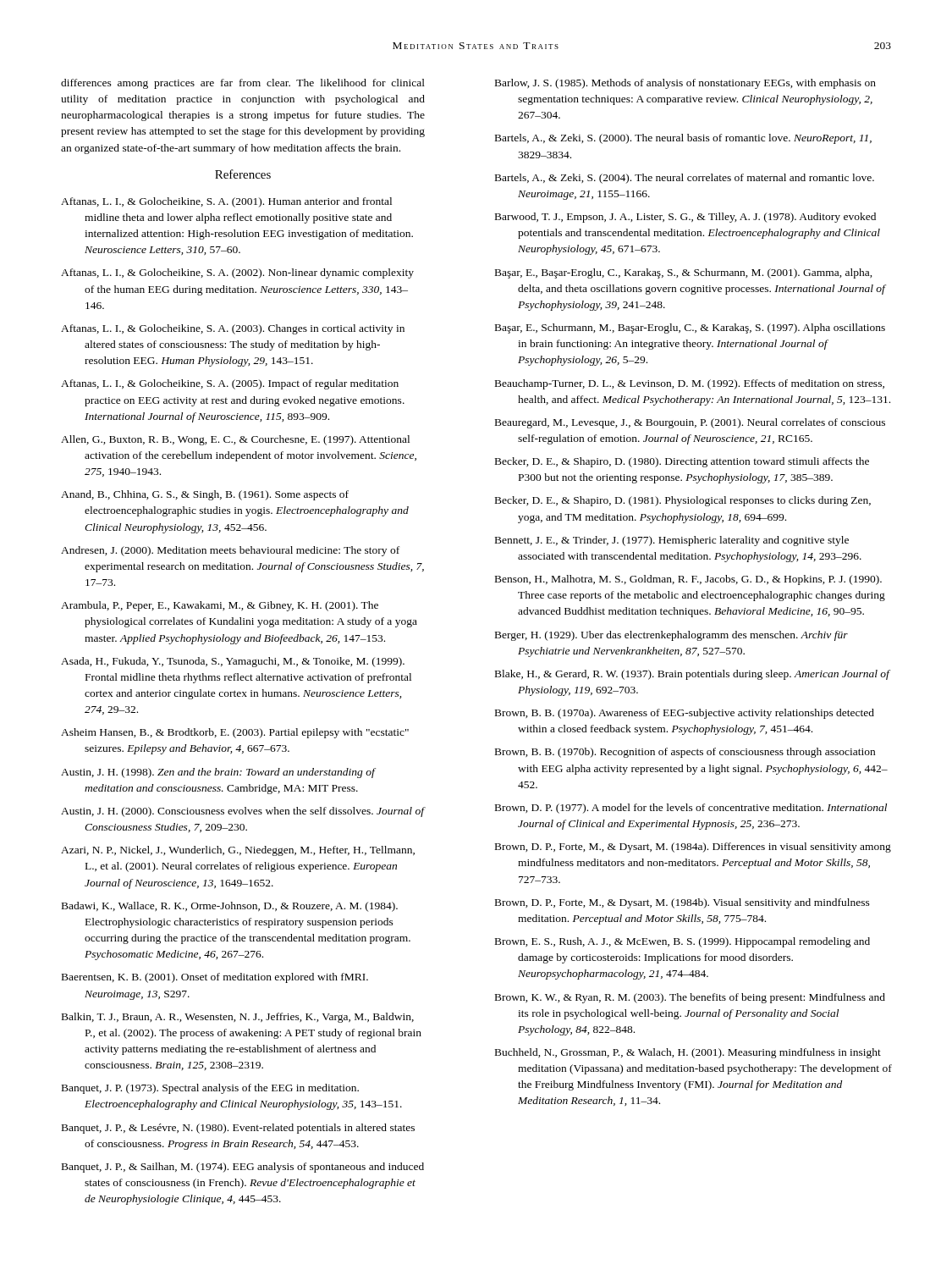The width and height of the screenshot is (952, 1270).
Task: Navigate to the text block starting "Brown, E. S., Rush, A."
Action: click(682, 957)
